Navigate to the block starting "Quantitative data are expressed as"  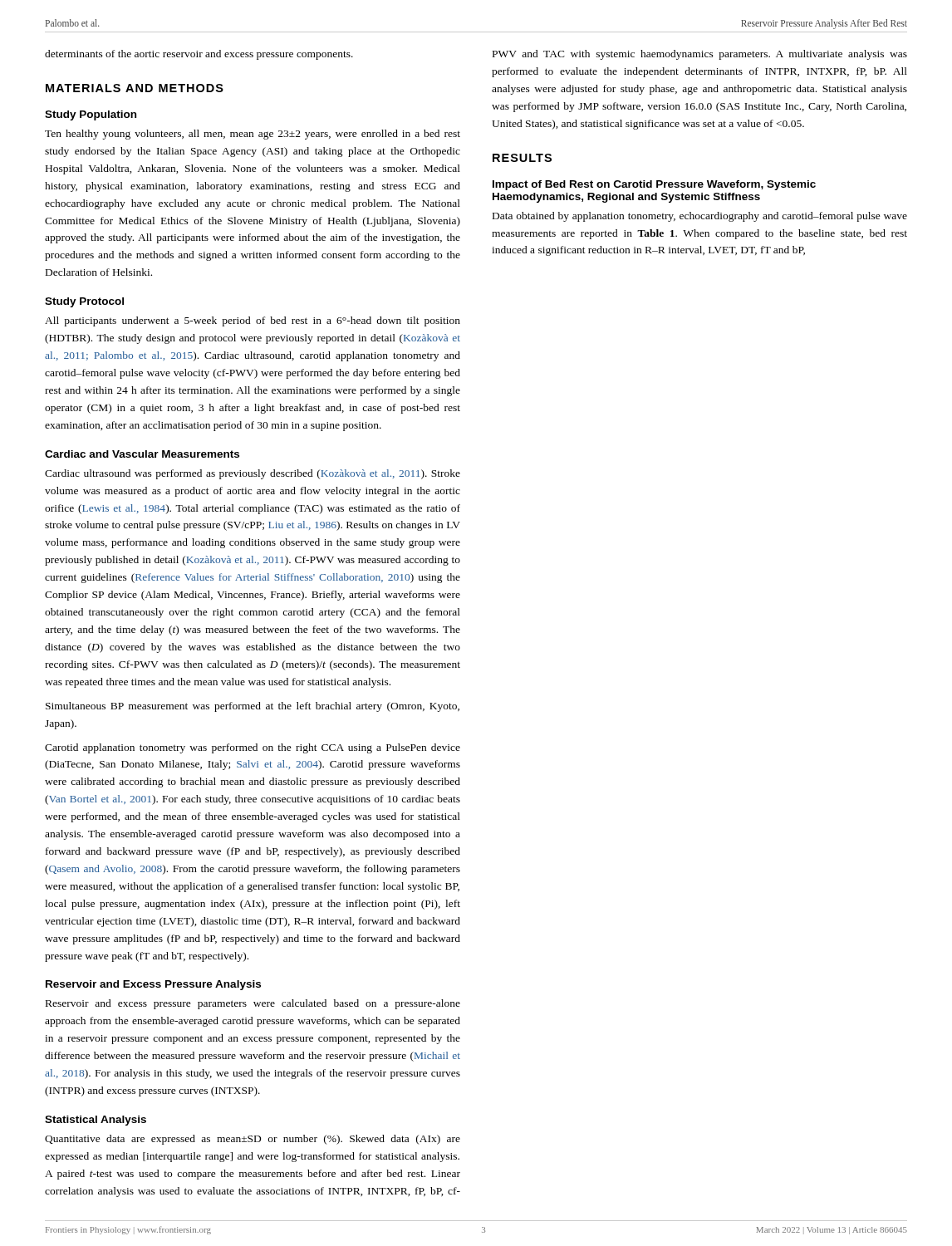[197, 54]
